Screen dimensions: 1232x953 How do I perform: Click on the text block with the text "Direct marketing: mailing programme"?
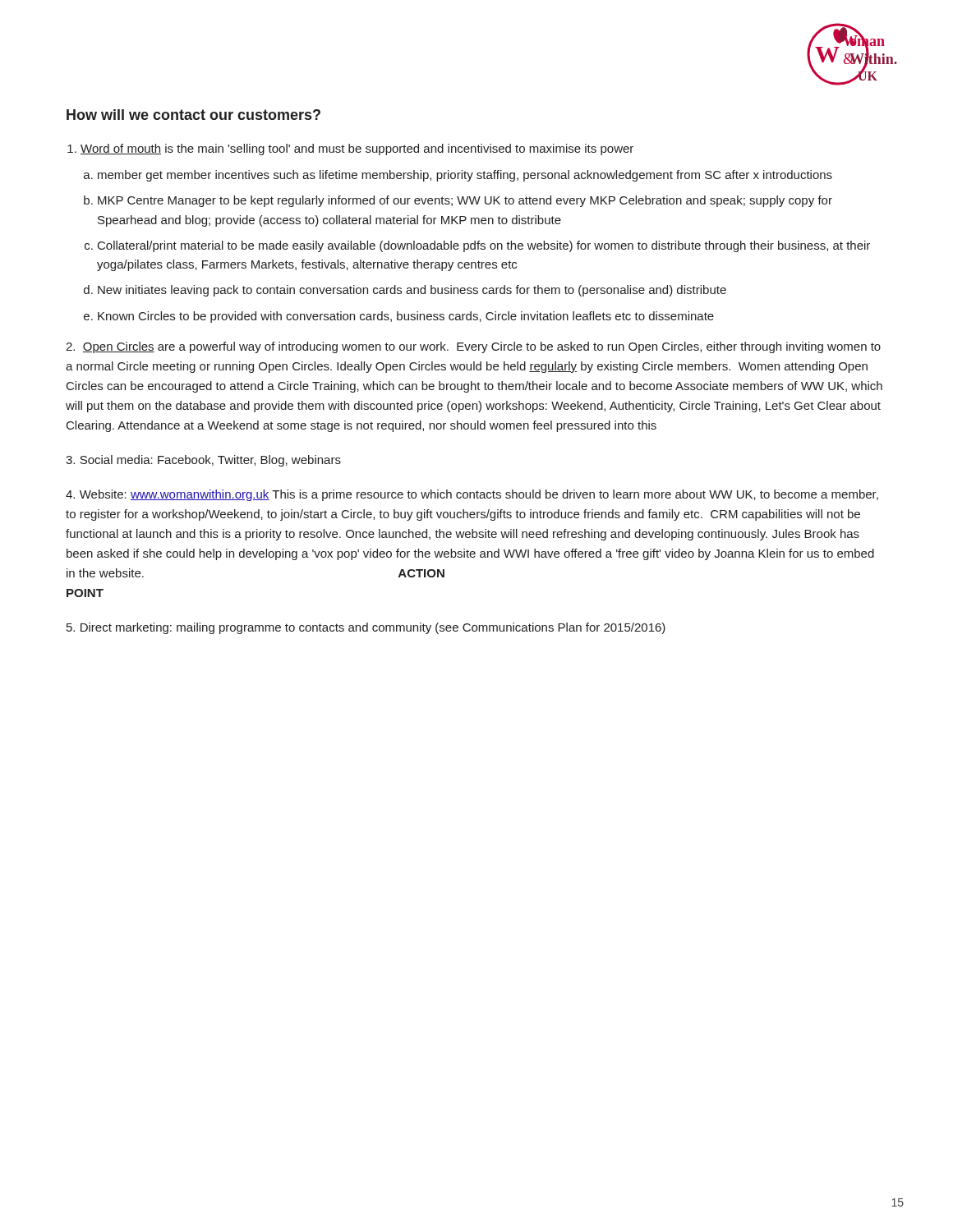(366, 627)
